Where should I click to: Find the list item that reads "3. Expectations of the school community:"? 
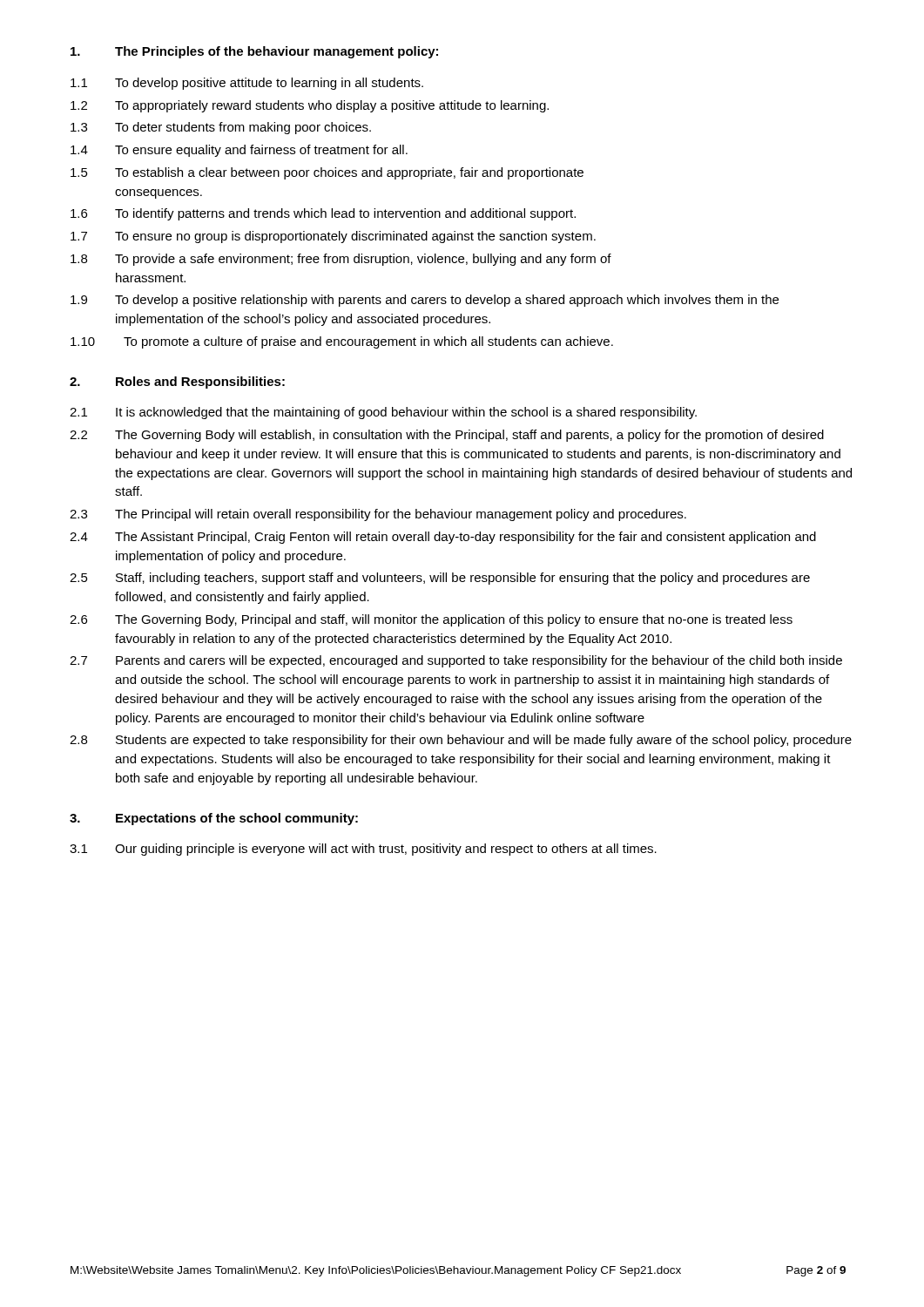214,819
